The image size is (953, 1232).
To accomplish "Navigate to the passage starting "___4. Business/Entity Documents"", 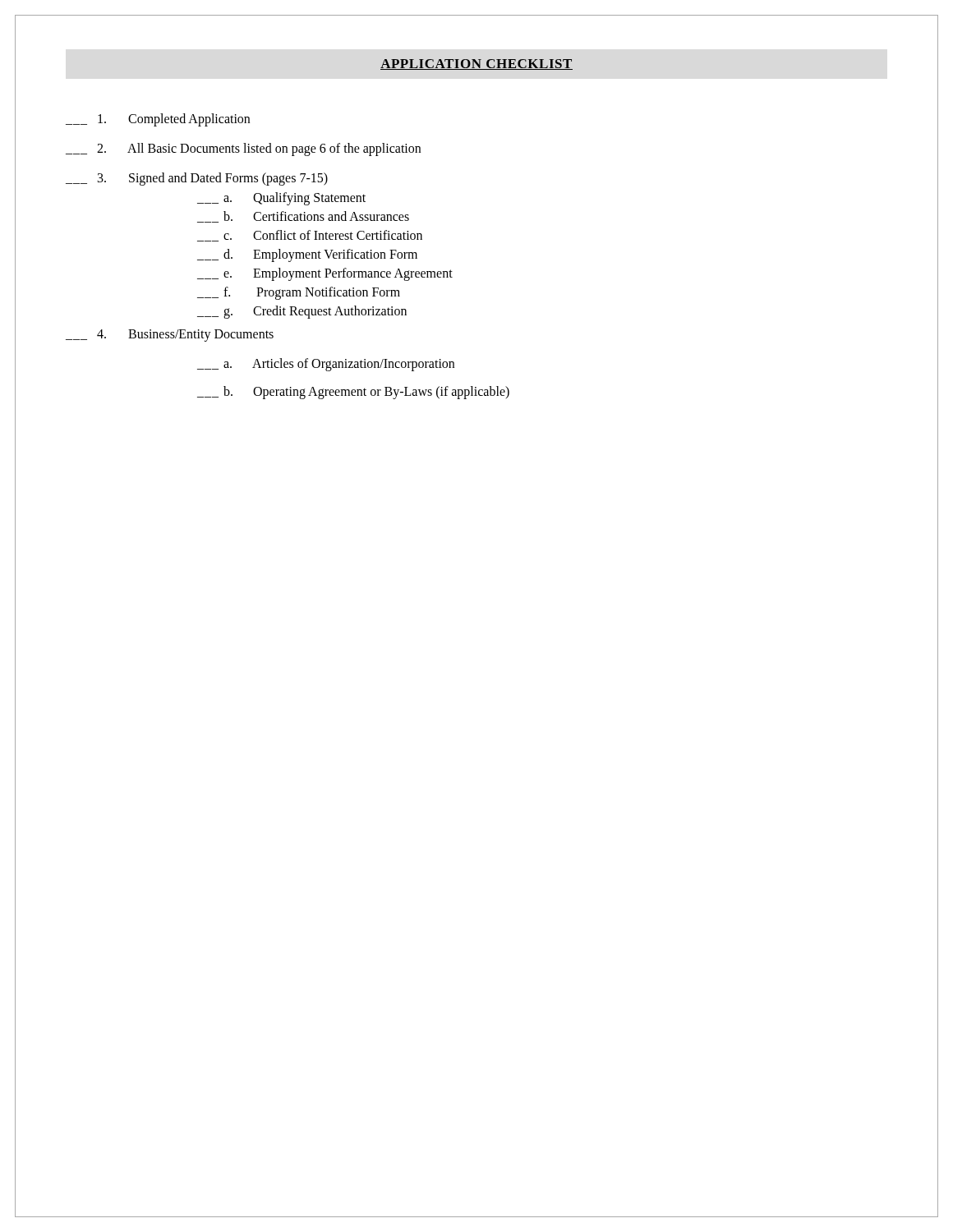I will point(170,334).
